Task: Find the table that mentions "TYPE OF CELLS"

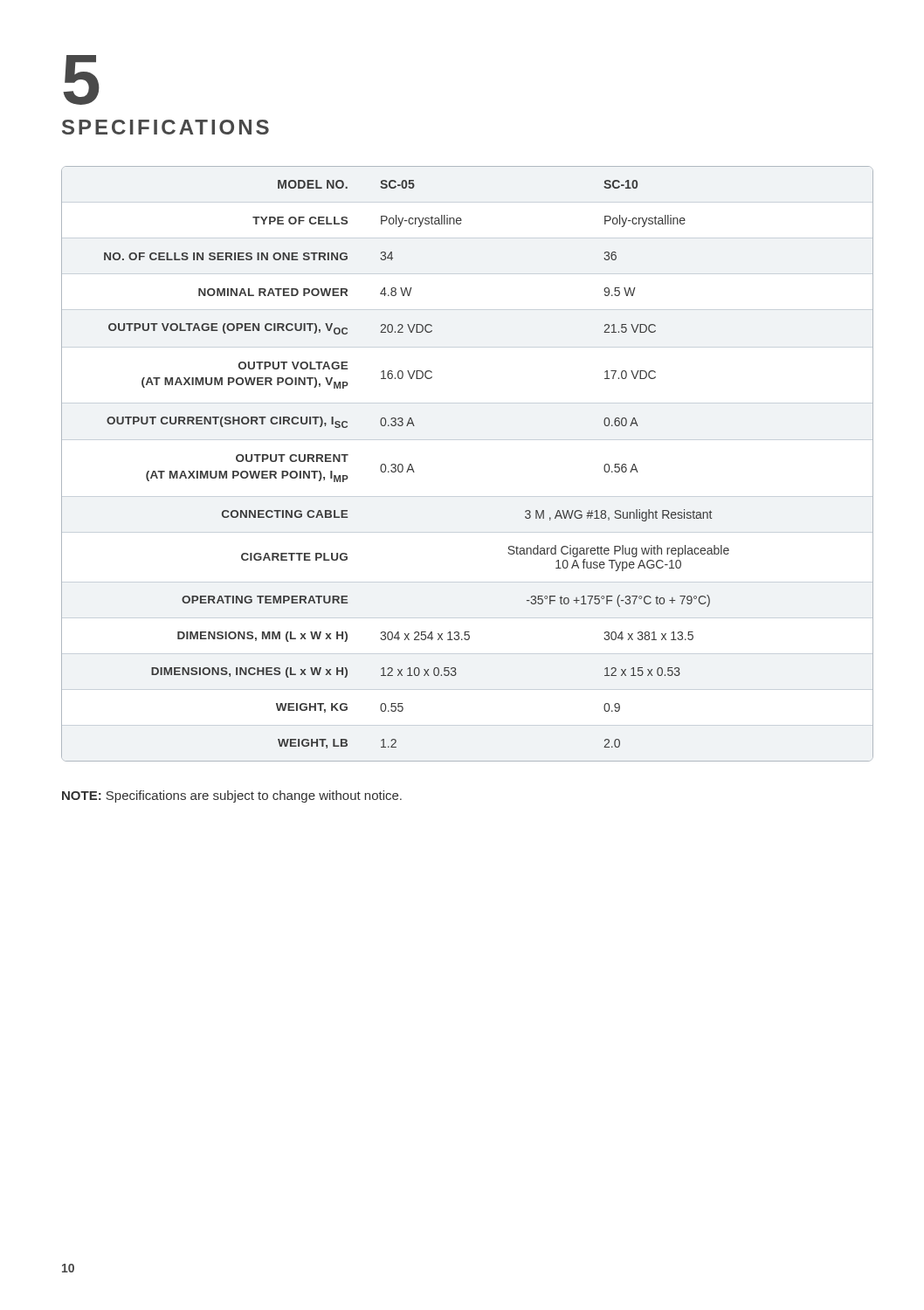Action: click(x=466, y=464)
